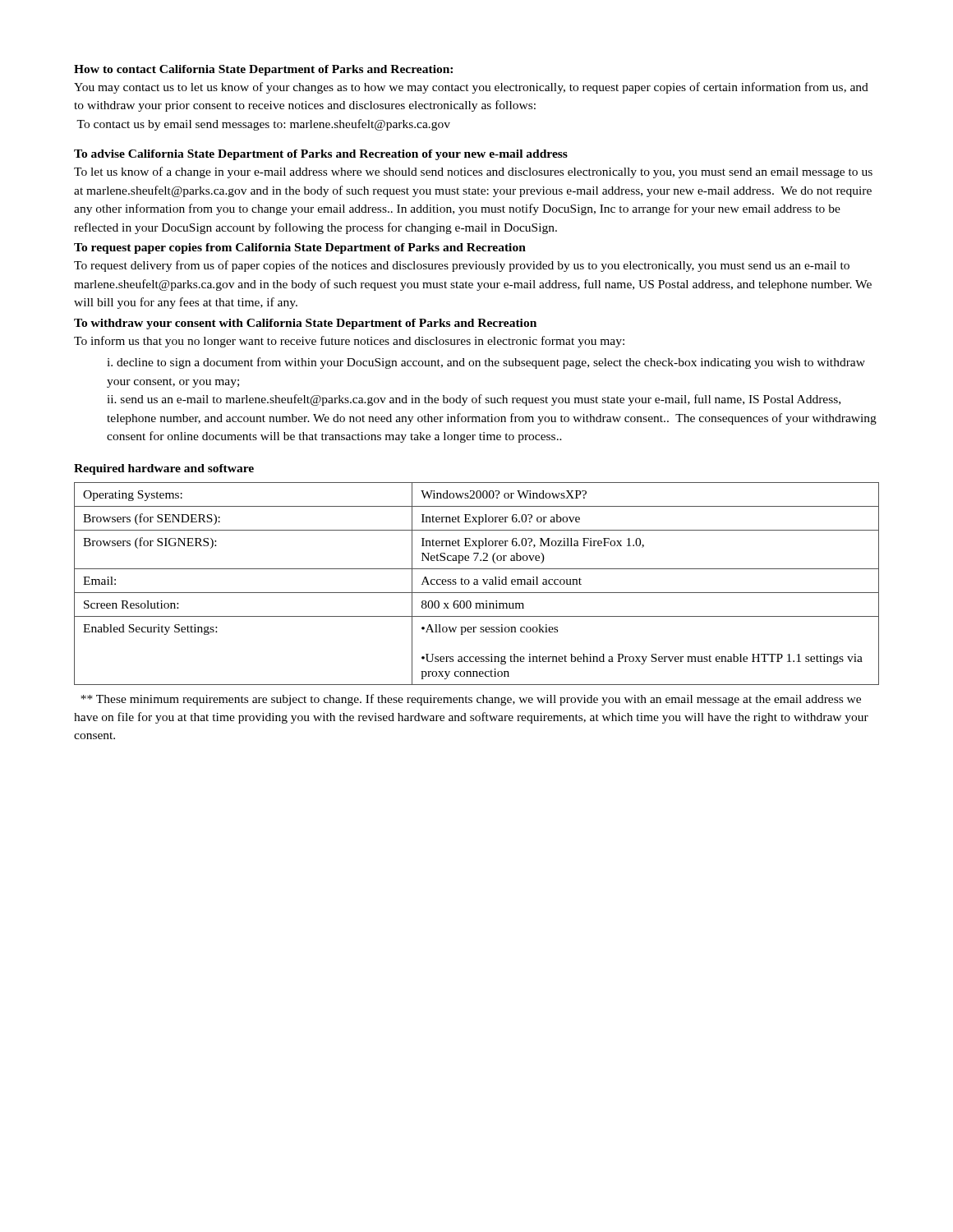The width and height of the screenshot is (953, 1232).
Task: Where is the passage that starts "To inform us that you no longer want"?
Action: 350,340
